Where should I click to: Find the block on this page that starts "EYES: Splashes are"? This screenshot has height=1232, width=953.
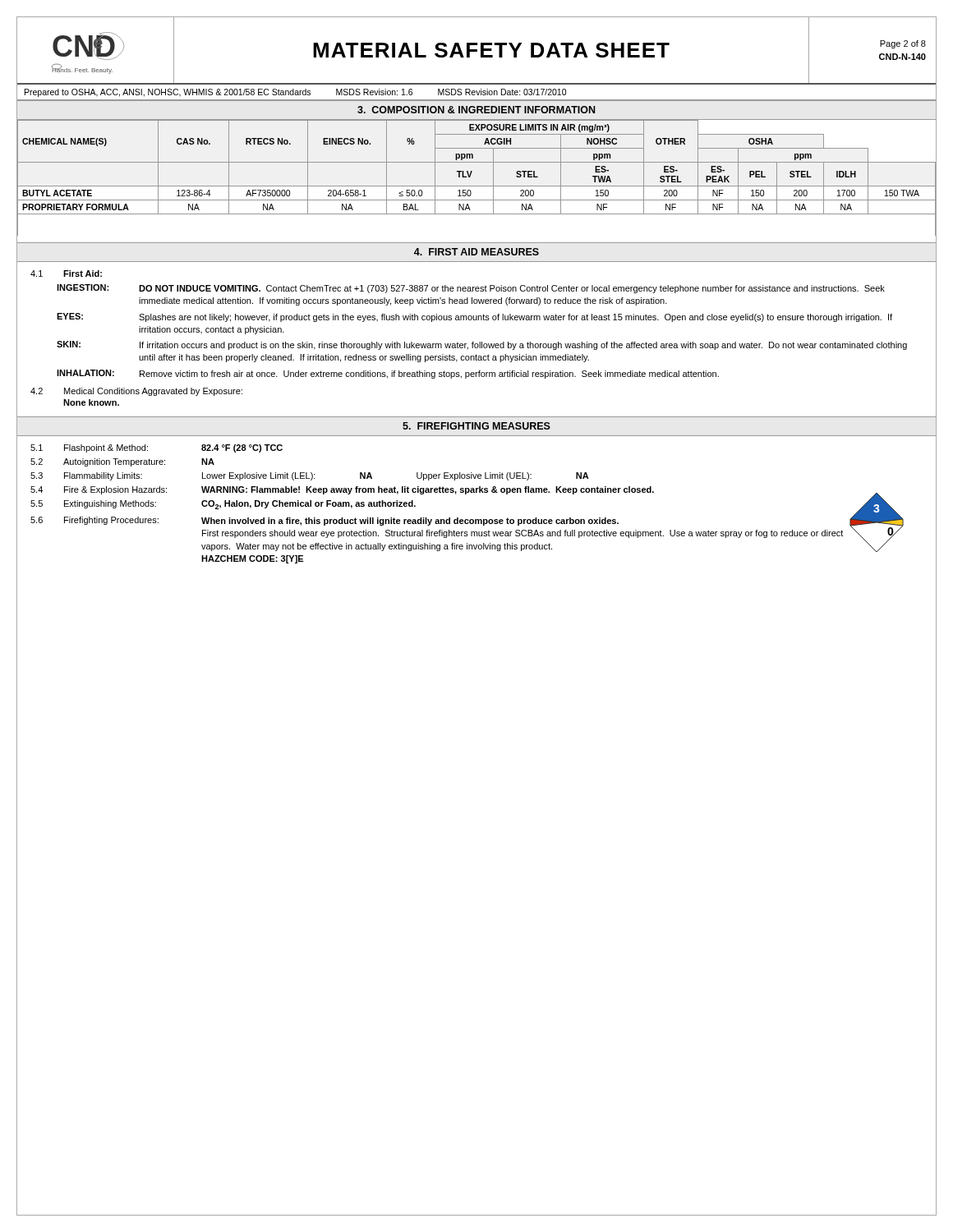pyautogui.click(x=491, y=323)
